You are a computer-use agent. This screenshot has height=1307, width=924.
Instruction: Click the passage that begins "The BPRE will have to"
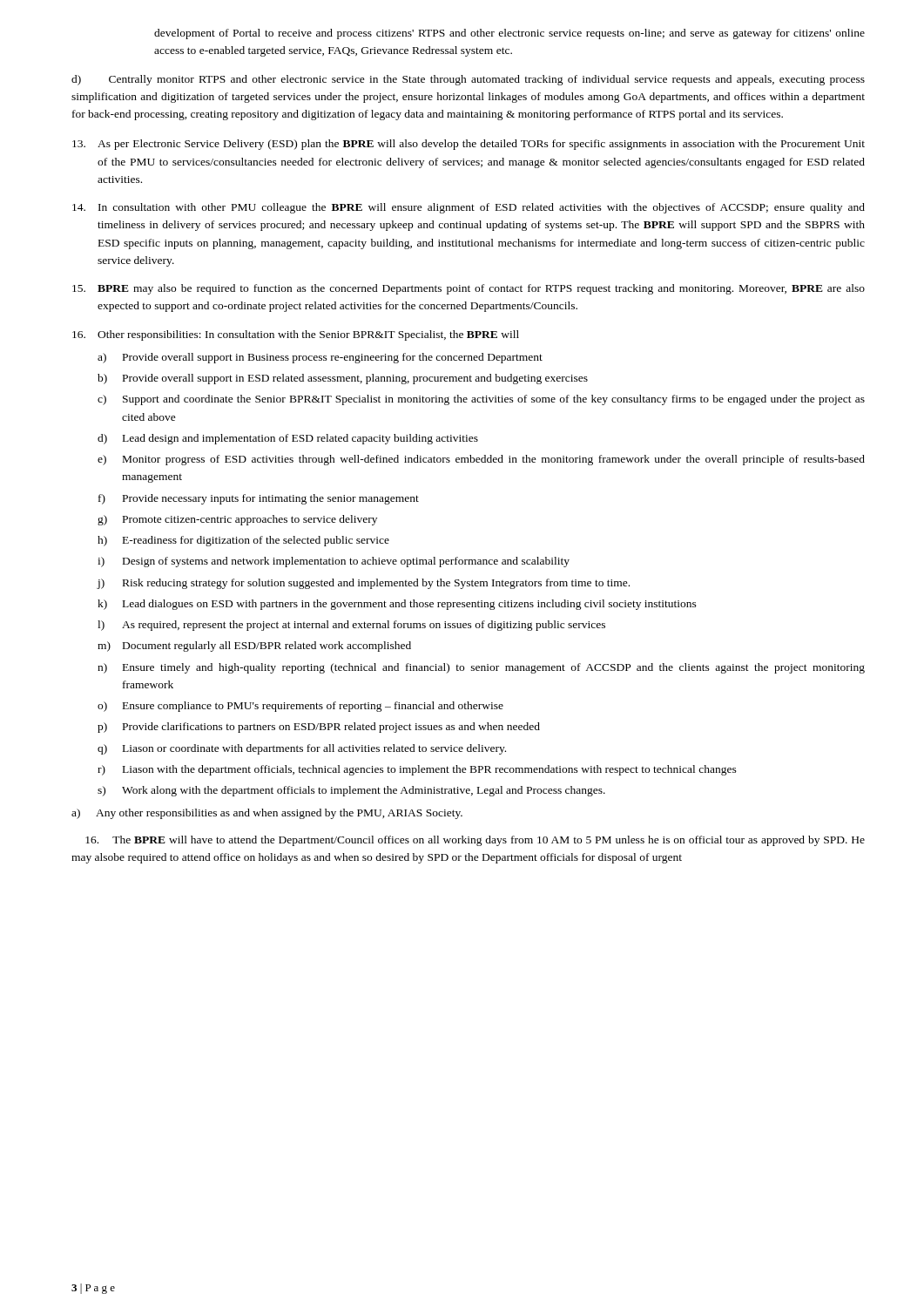(x=468, y=848)
